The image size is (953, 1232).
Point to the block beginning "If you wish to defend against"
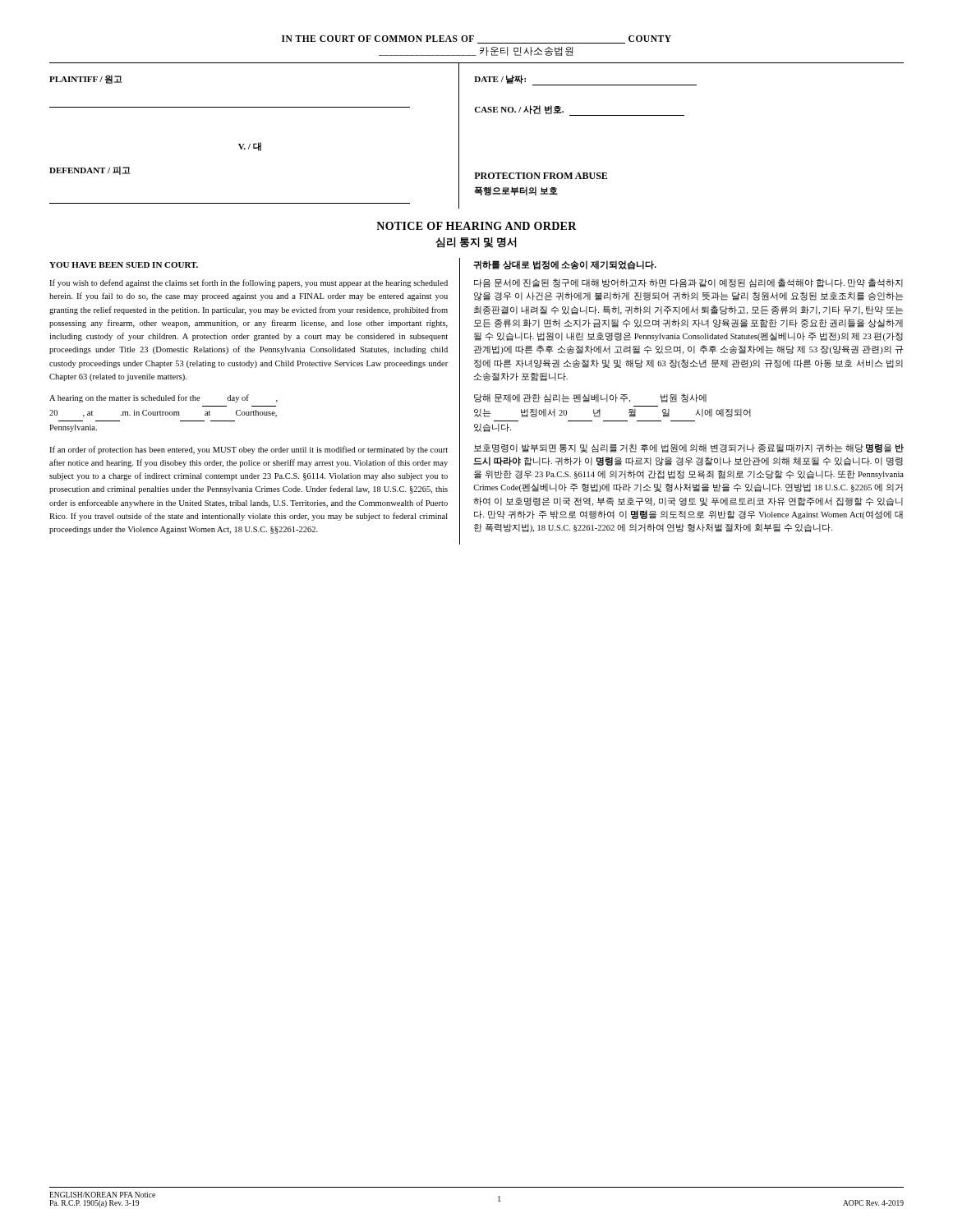point(249,330)
